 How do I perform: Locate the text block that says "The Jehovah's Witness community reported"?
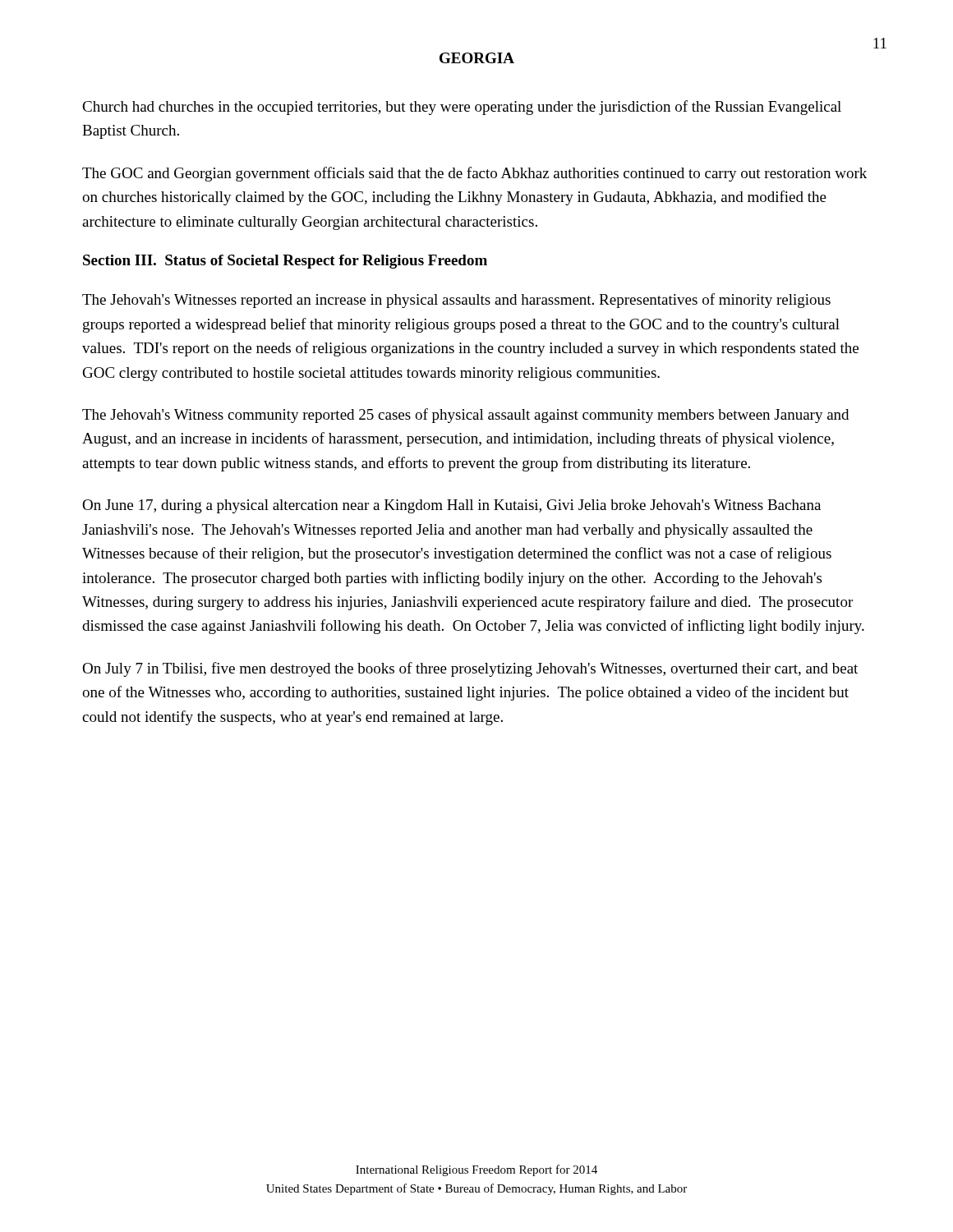tap(466, 438)
